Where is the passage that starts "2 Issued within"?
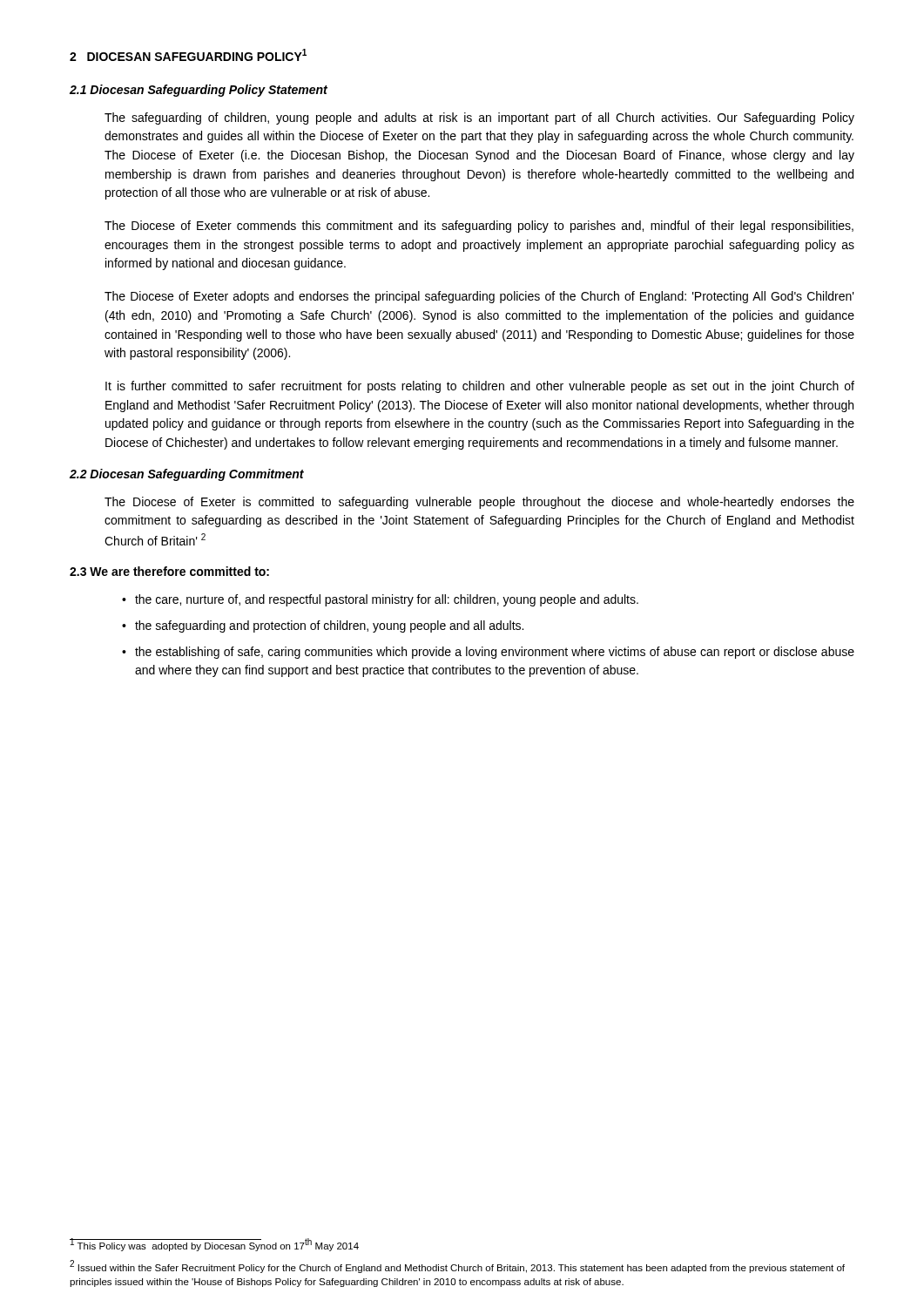The width and height of the screenshot is (924, 1307). coord(457,1273)
